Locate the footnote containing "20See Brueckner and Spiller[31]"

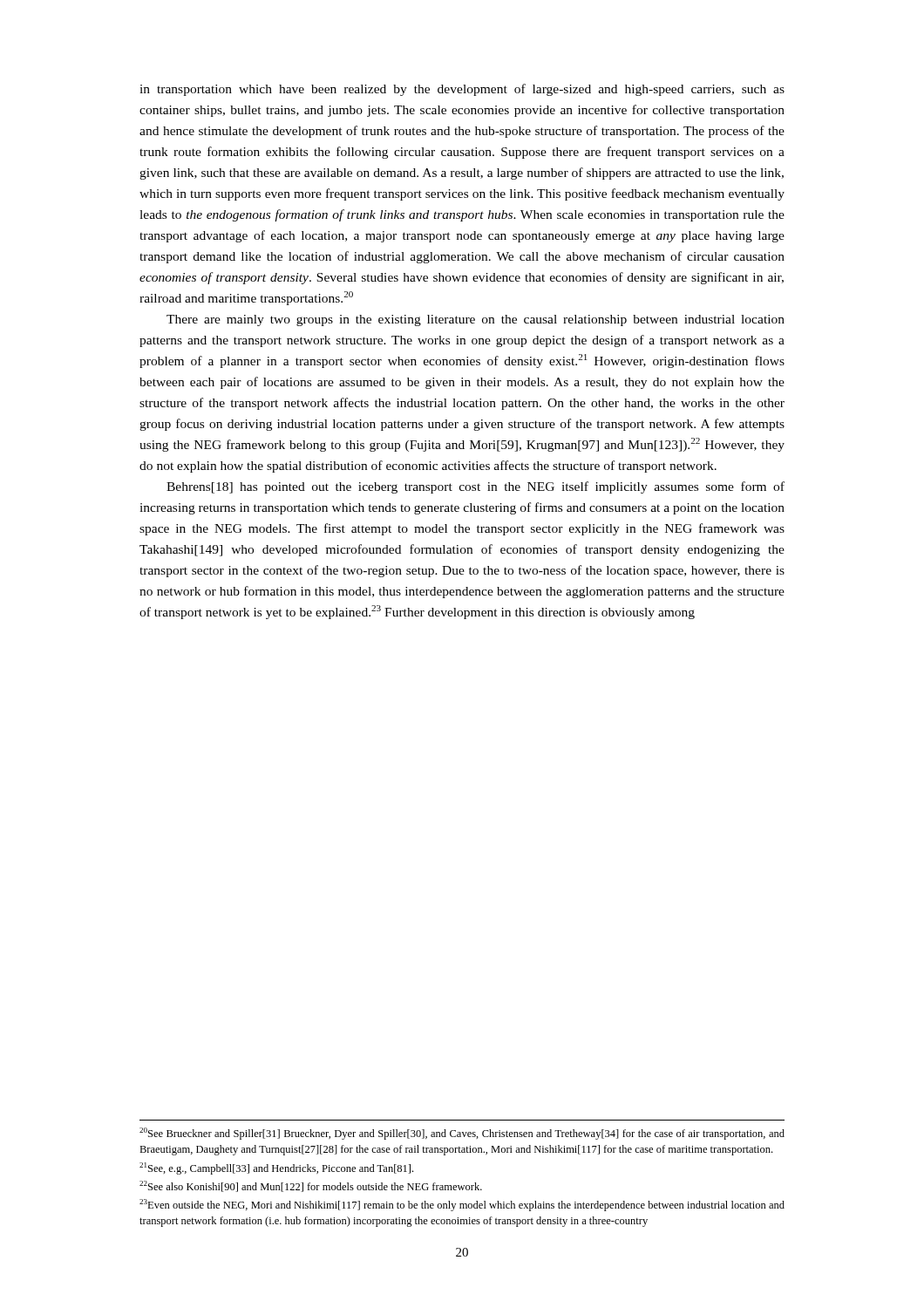point(462,1141)
